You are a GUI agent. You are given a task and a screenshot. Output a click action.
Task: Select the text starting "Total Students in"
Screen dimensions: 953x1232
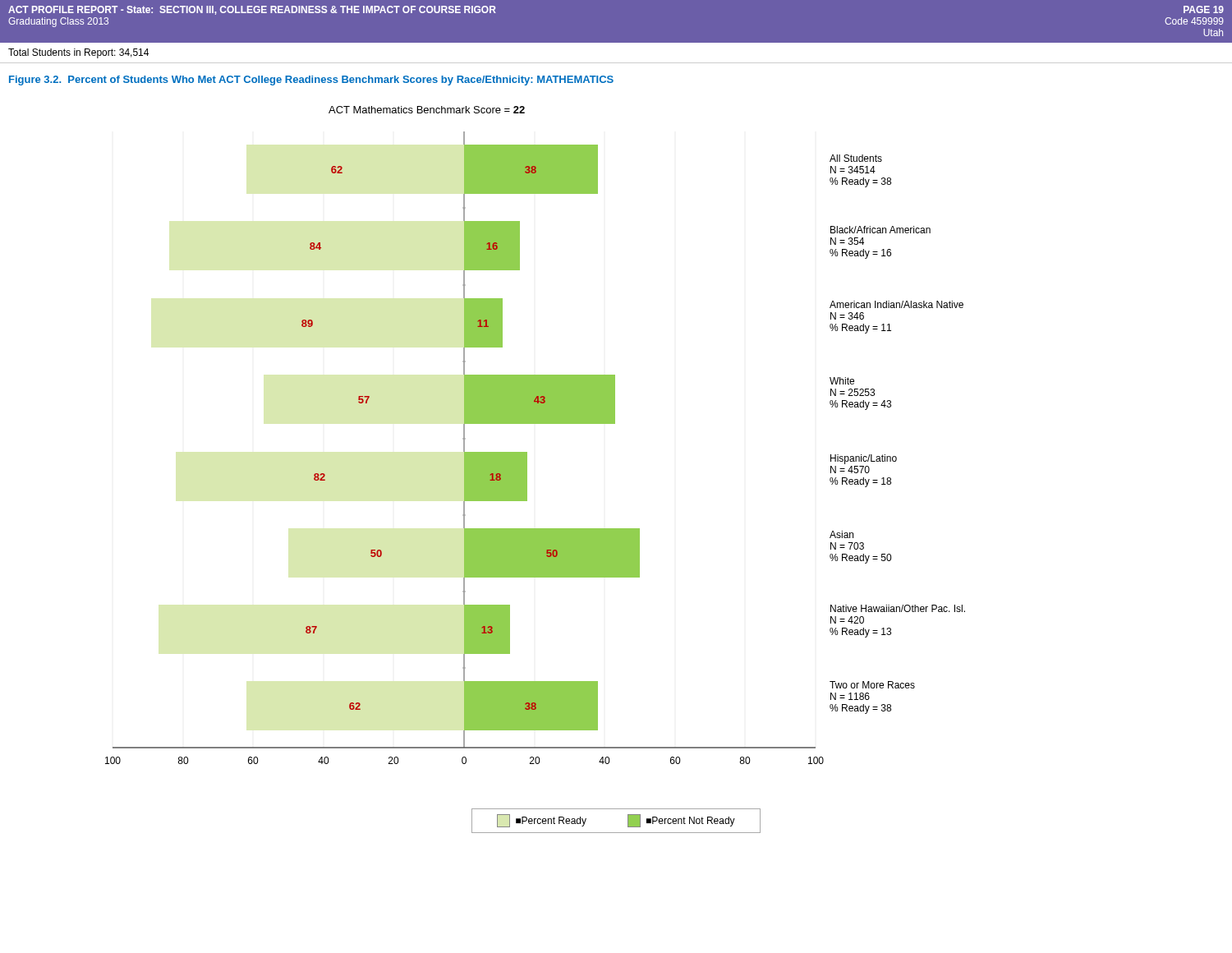(x=79, y=53)
